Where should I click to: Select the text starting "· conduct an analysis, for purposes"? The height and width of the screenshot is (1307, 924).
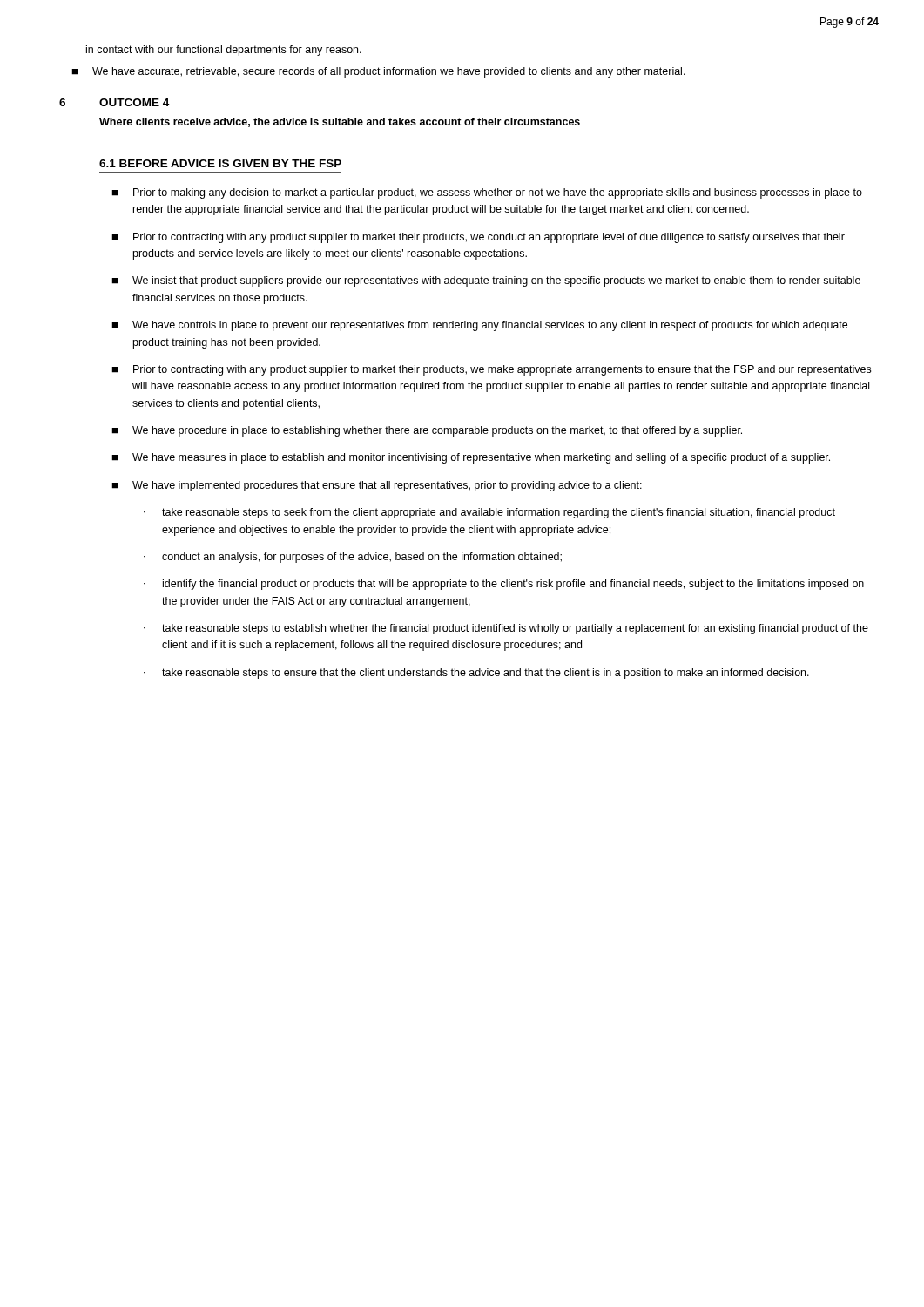pos(511,557)
